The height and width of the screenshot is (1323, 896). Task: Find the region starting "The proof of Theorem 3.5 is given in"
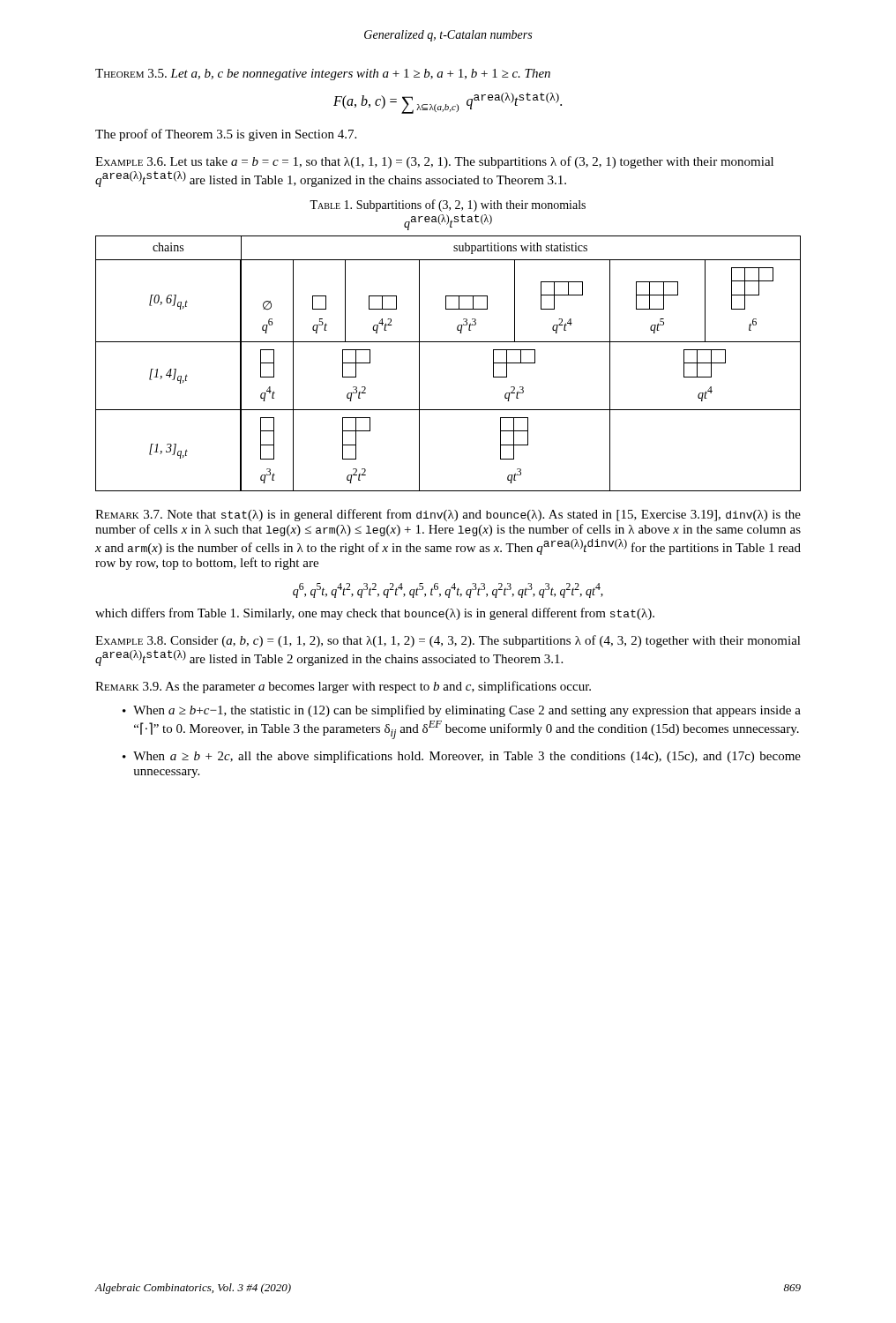point(226,134)
